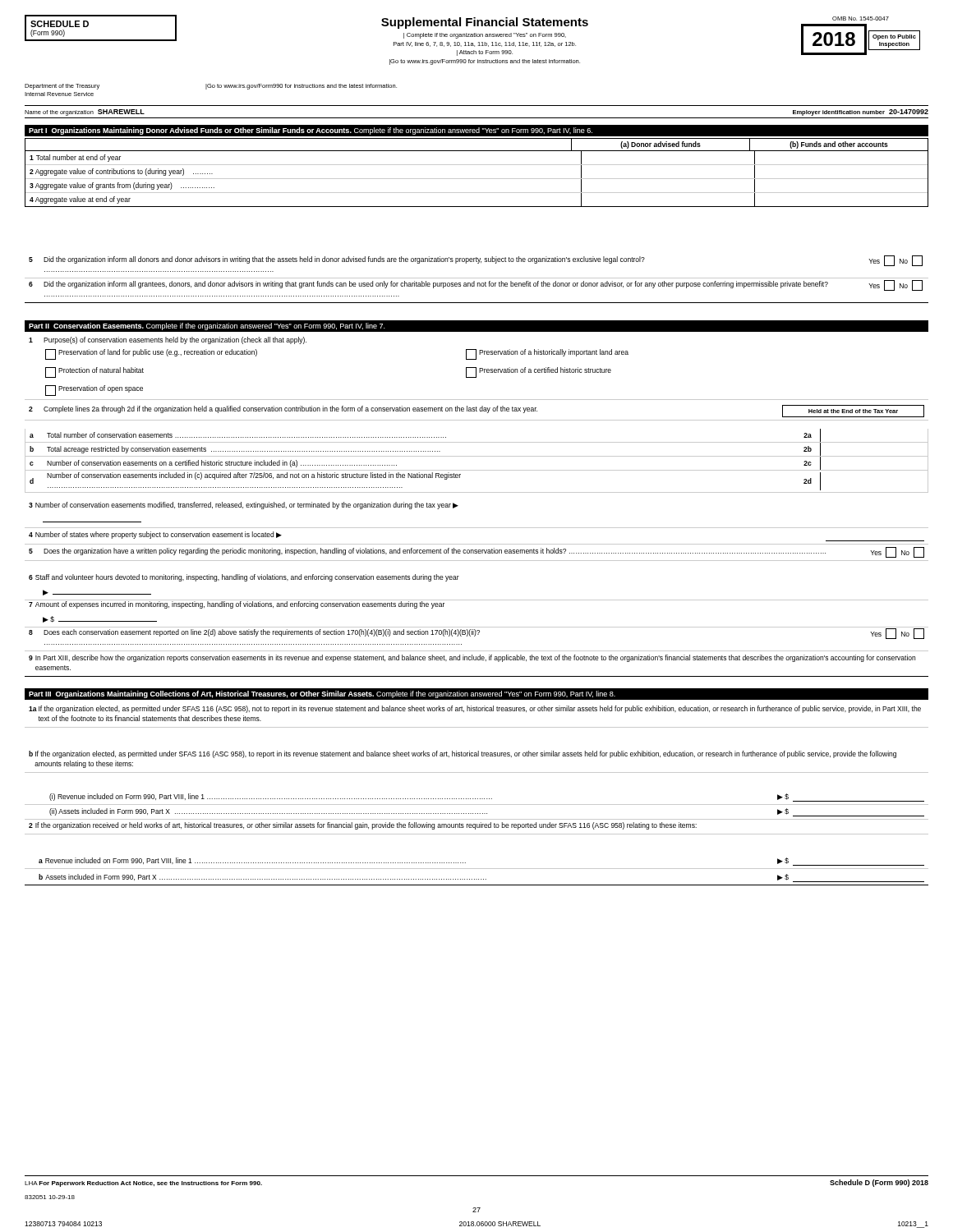Click on the region starting "SCHEDULE D (Form 990)"
The height and width of the screenshot is (1232, 953).
pos(101,28)
